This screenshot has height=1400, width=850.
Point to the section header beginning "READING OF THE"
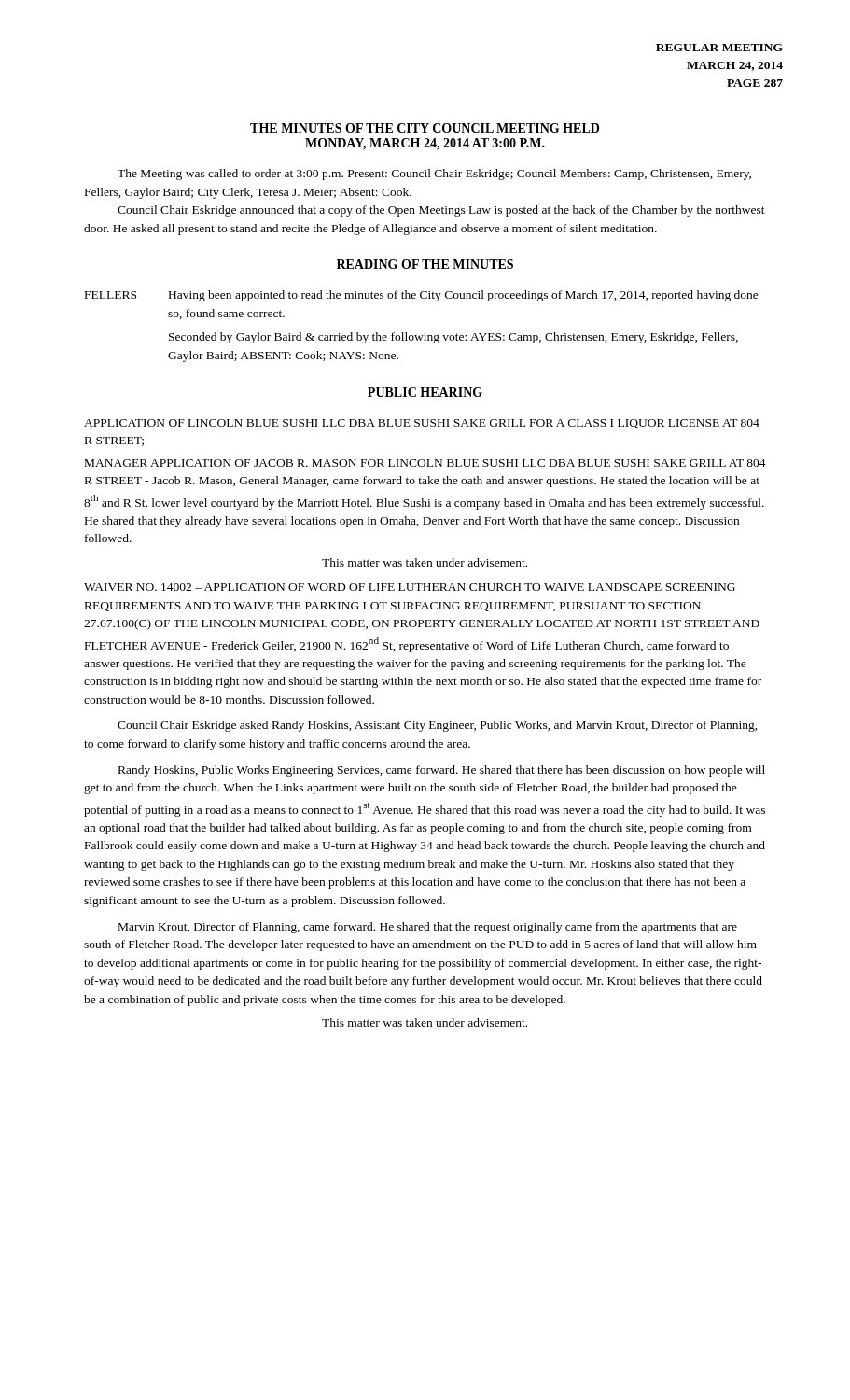tap(425, 265)
